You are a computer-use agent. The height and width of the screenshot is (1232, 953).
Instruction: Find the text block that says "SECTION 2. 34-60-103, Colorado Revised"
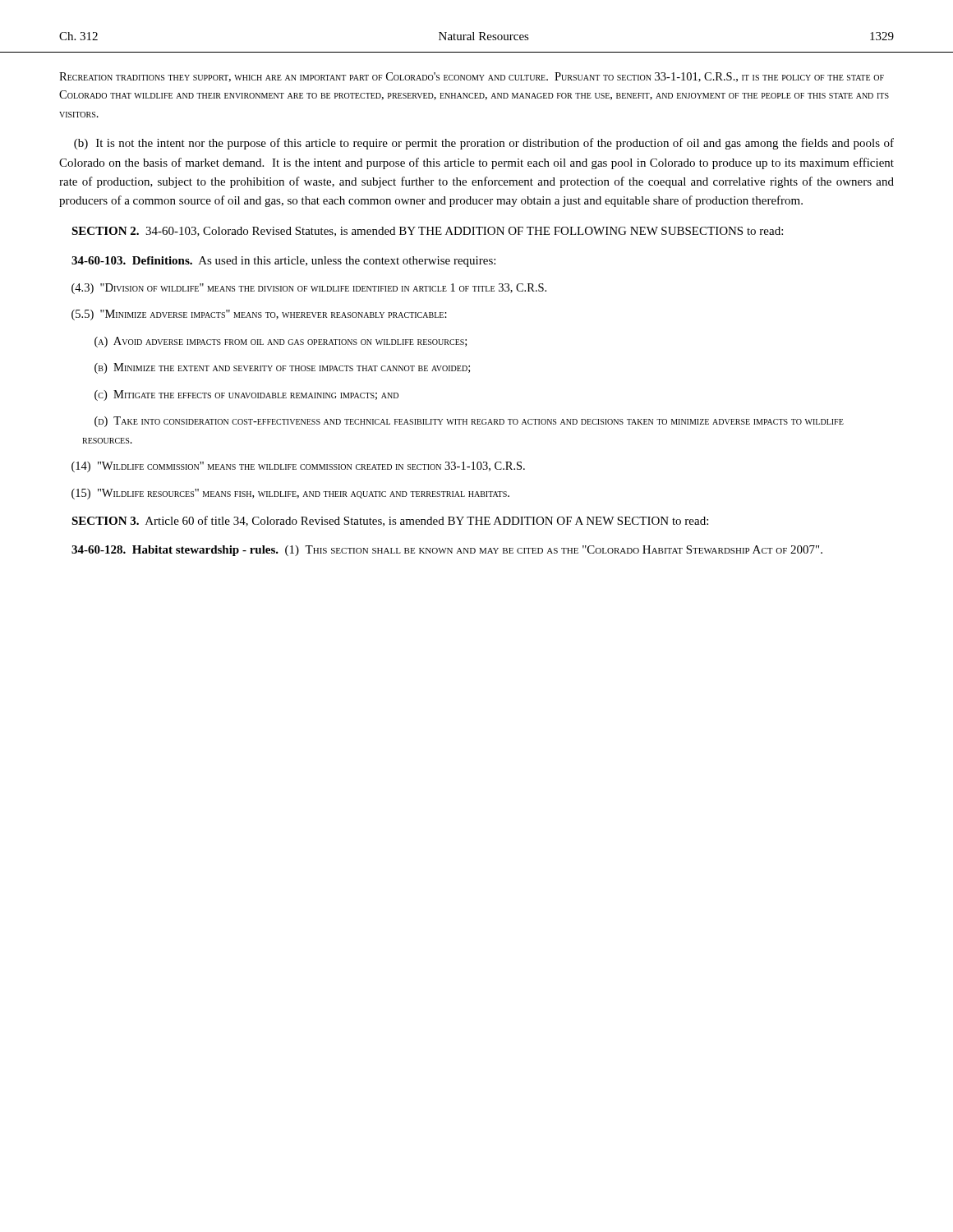click(x=422, y=231)
